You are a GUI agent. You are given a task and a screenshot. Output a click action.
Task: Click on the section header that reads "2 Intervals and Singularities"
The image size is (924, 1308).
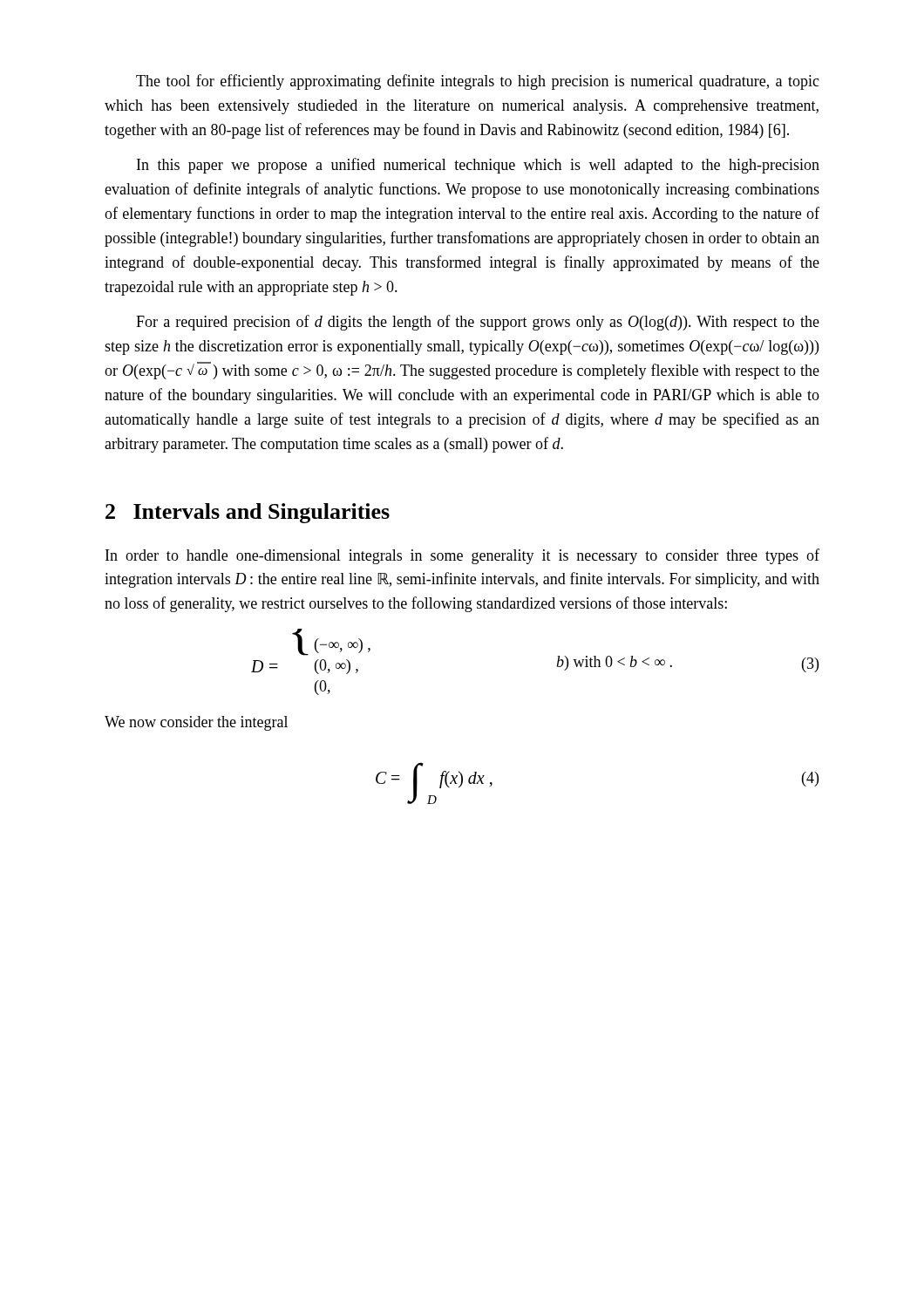(247, 511)
